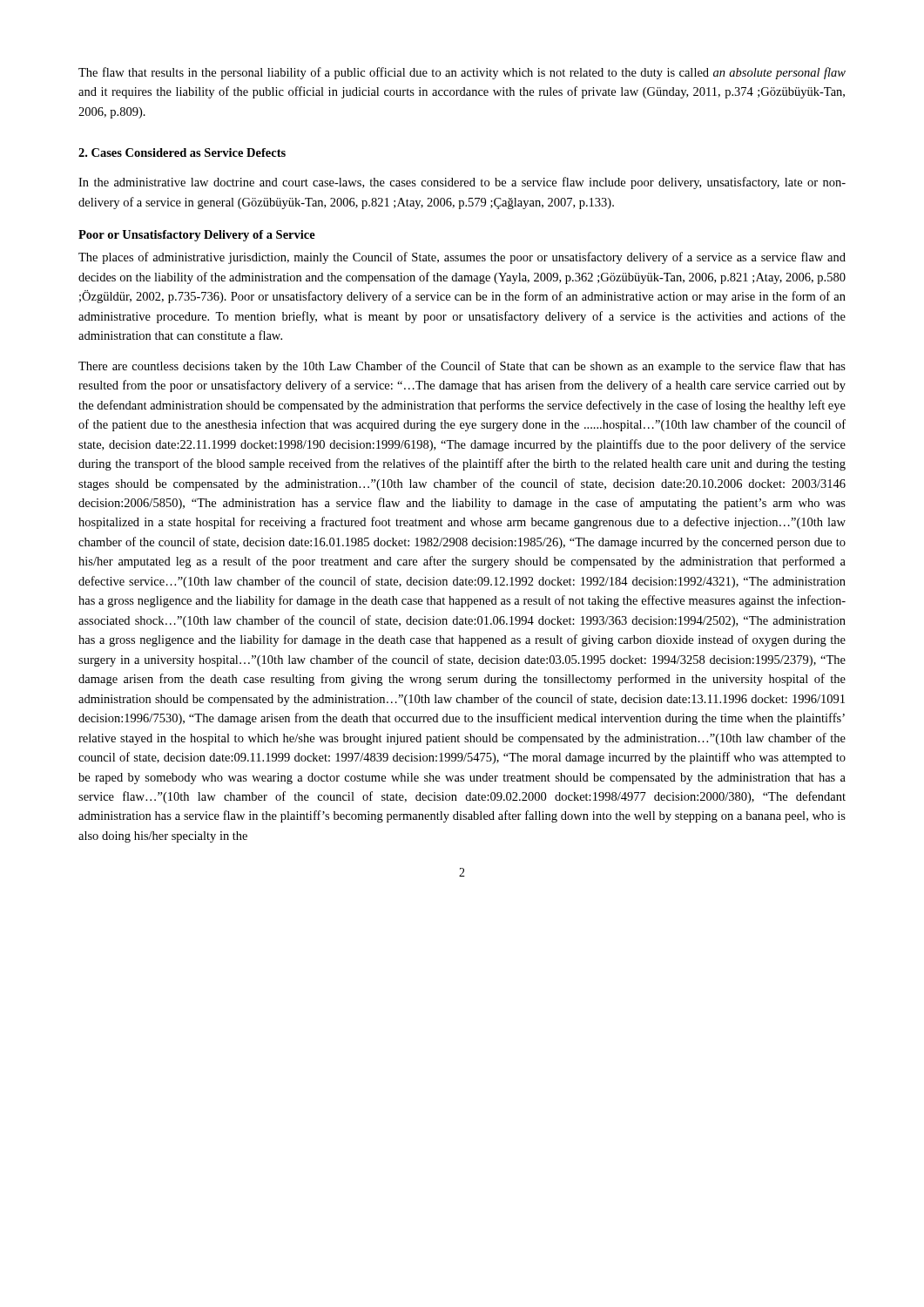Select the text block that says "The places of administrative jurisdiction, mainly the"
The image size is (924, 1307).
462,296
